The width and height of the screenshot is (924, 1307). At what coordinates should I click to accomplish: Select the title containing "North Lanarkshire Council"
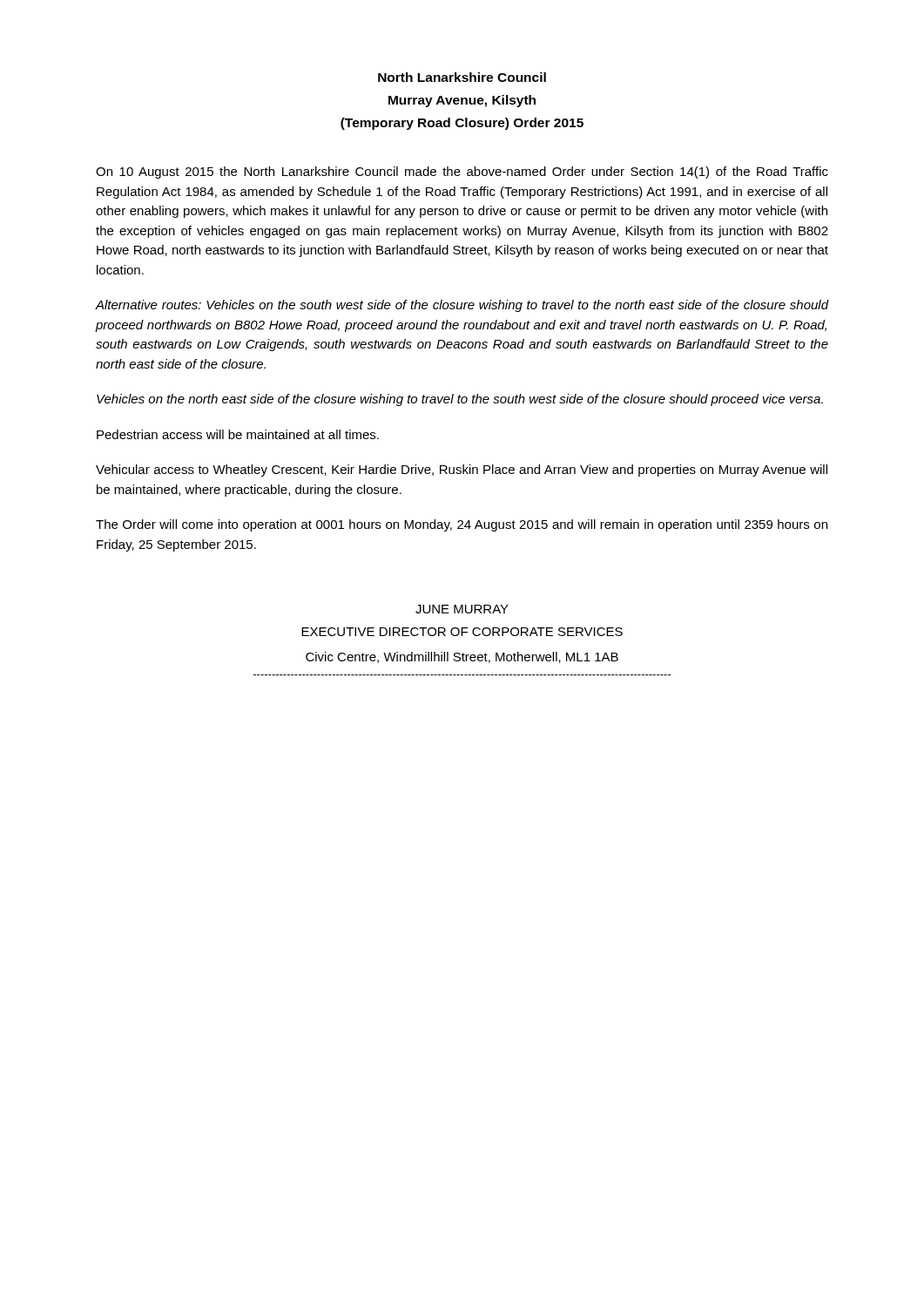[462, 78]
